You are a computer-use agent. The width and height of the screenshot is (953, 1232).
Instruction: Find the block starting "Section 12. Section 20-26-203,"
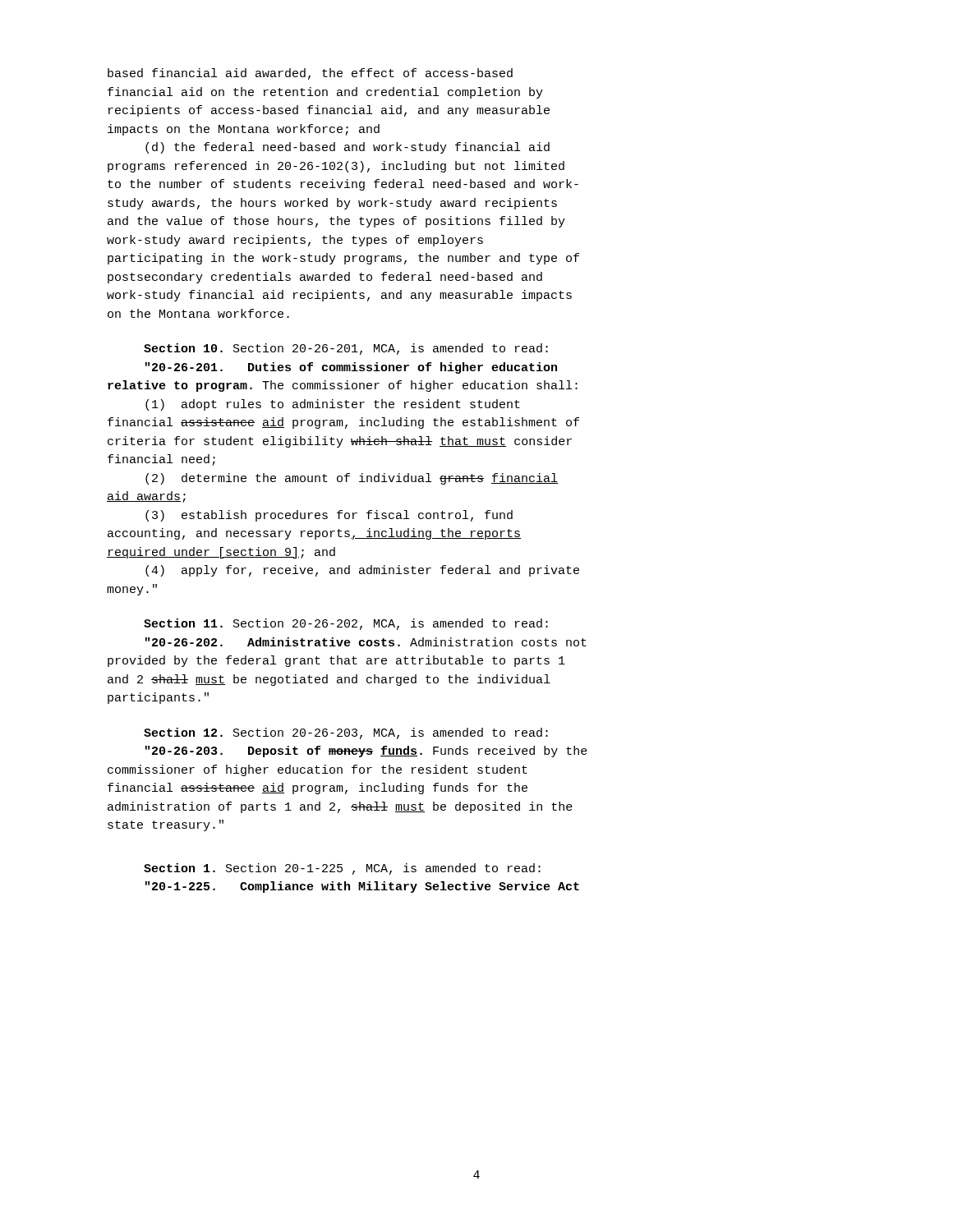click(x=476, y=780)
